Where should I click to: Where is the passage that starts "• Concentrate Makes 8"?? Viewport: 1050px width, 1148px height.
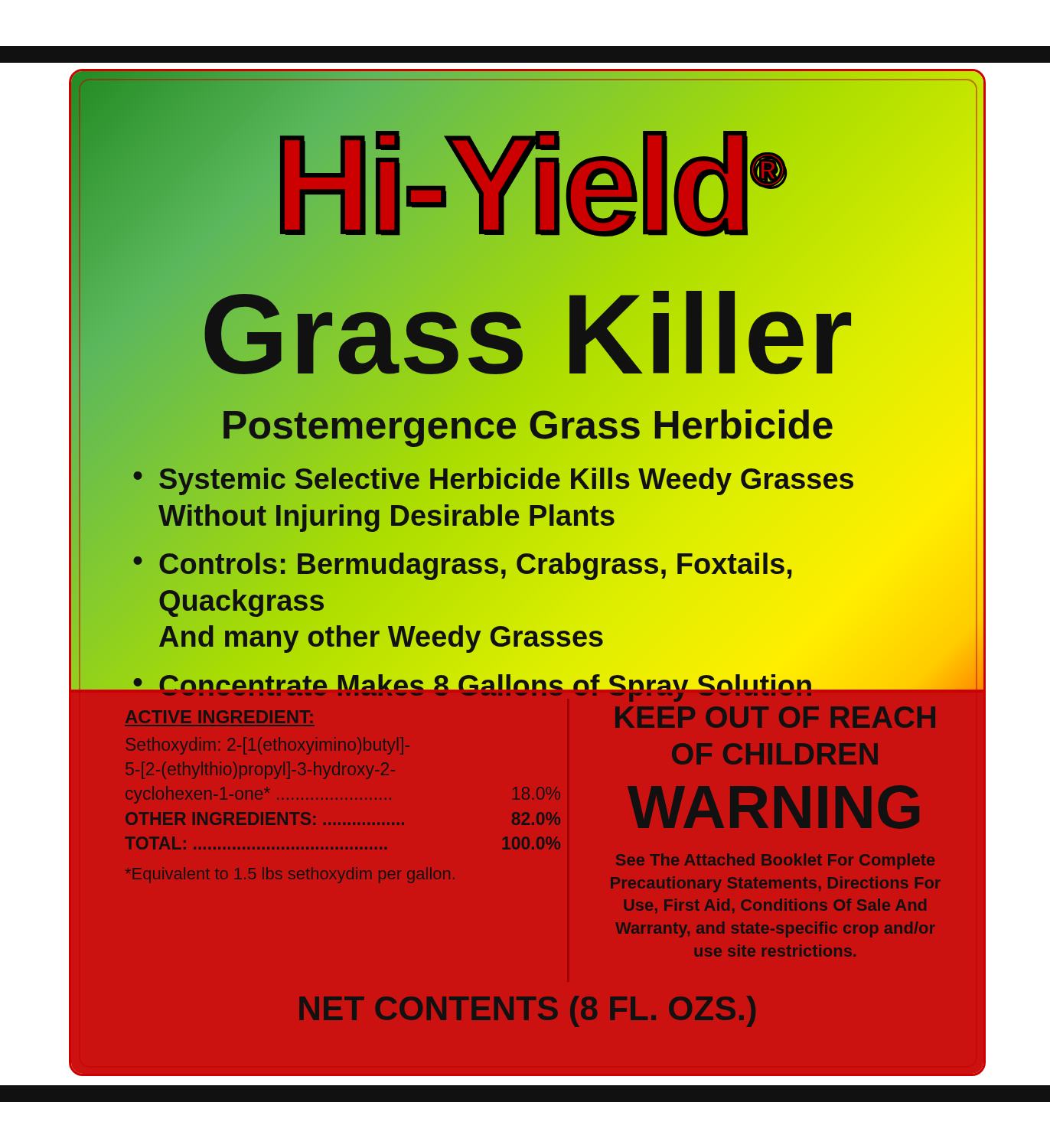point(473,686)
